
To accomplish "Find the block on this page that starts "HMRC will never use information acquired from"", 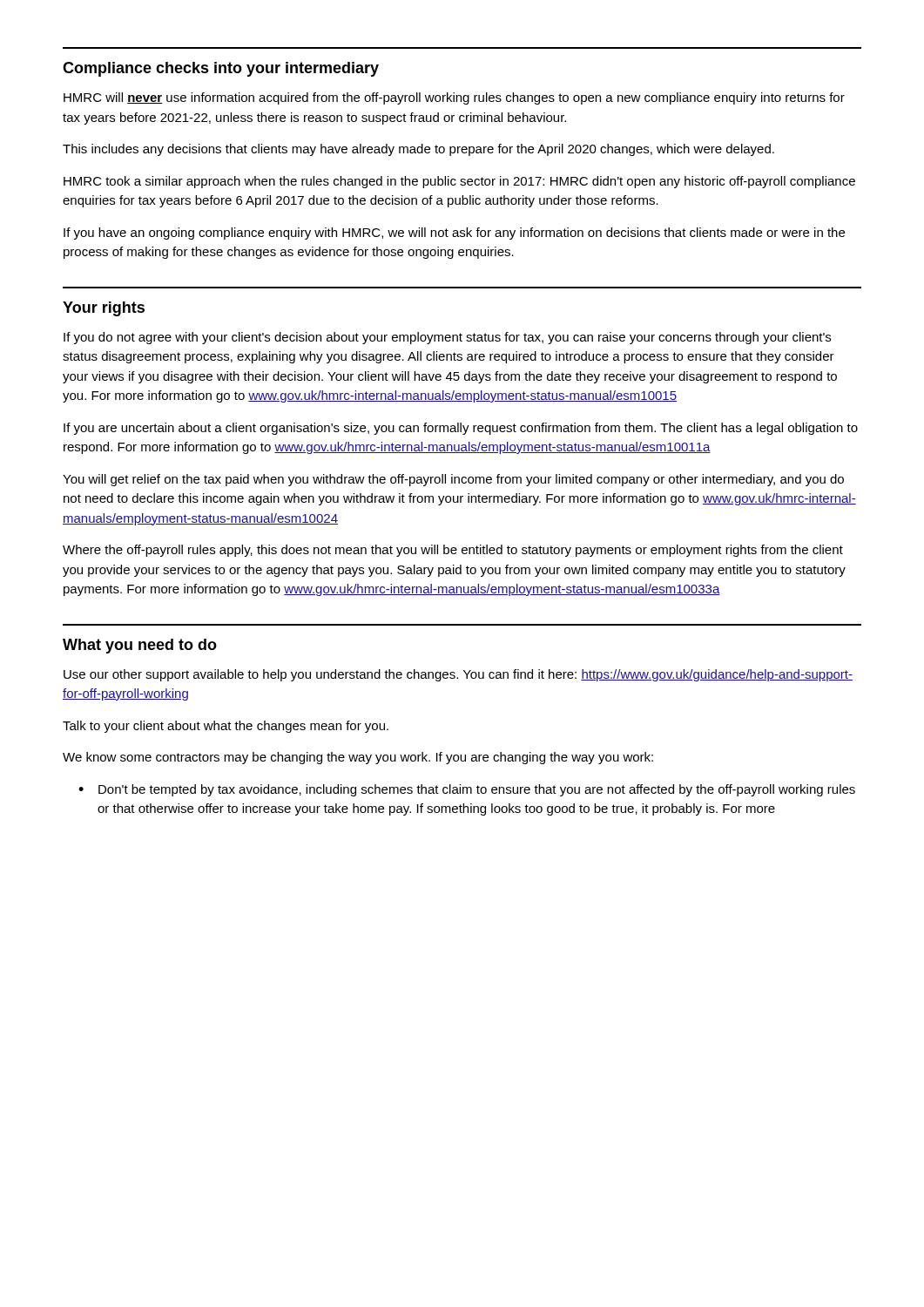I will pyautogui.click(x=454, y=107).
